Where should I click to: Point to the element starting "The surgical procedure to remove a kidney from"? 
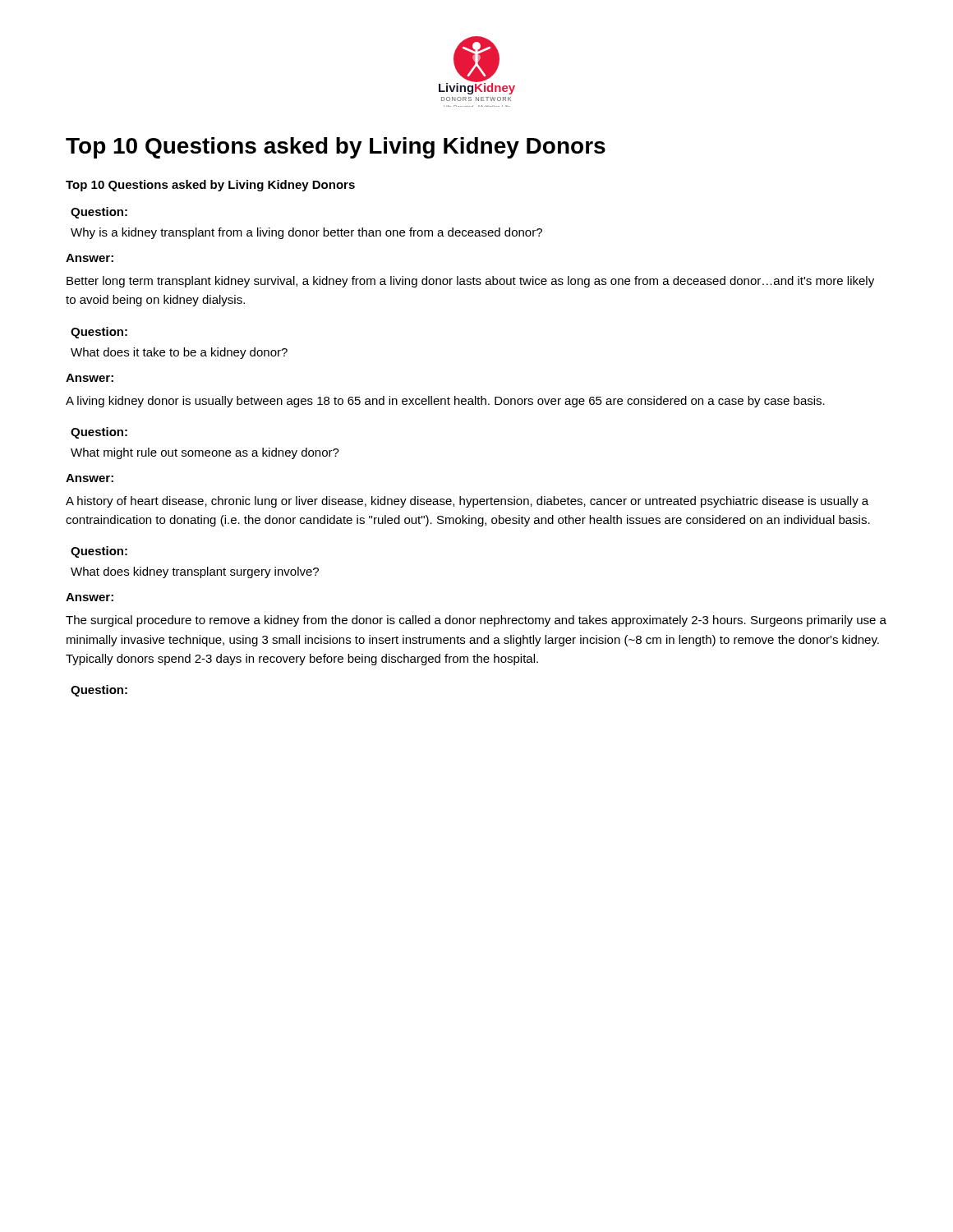476,639
